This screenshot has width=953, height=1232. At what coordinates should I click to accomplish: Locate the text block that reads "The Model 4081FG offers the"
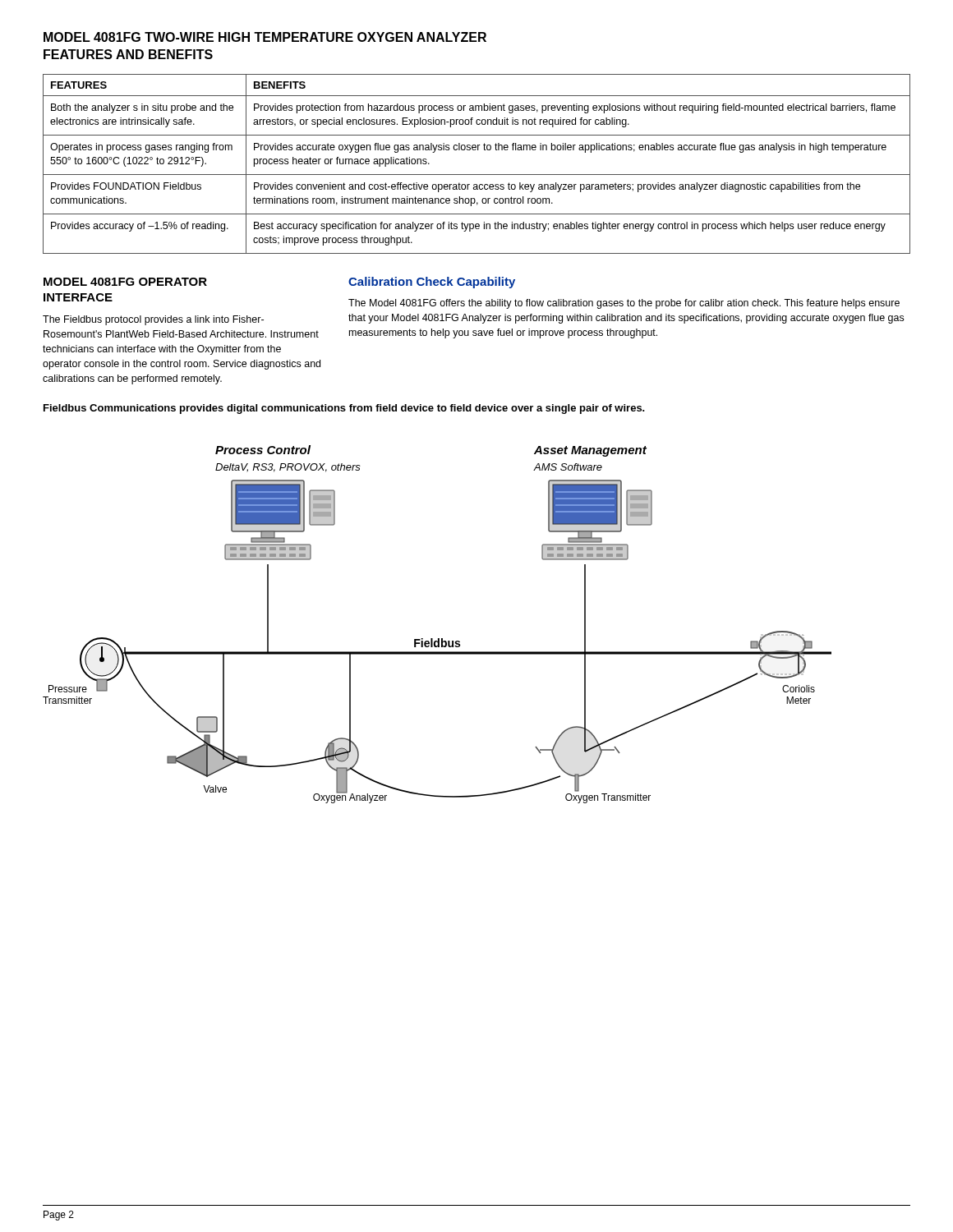point(629,318)
